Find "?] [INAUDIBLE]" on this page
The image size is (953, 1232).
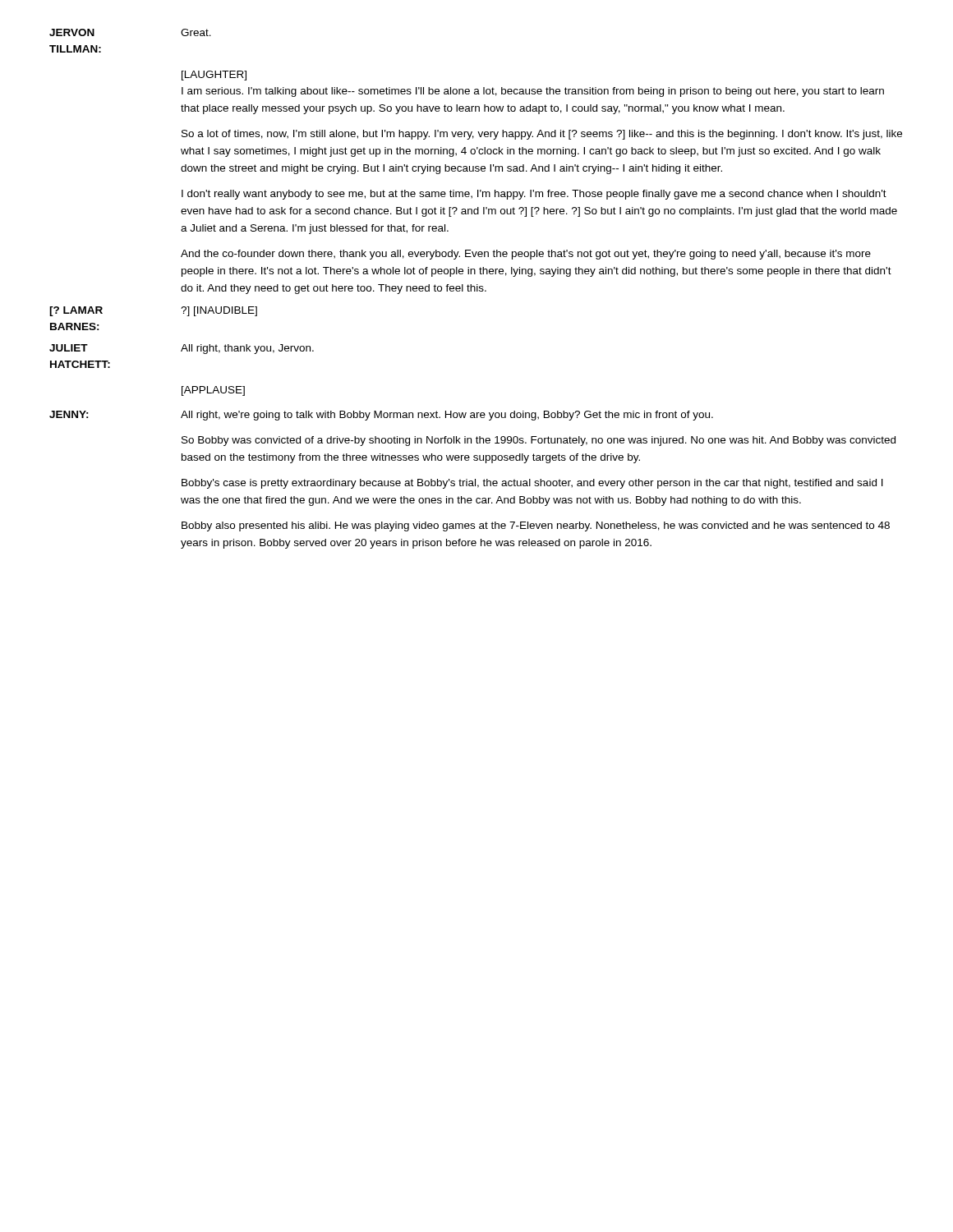pyautogui.click(x=219, y=311)
